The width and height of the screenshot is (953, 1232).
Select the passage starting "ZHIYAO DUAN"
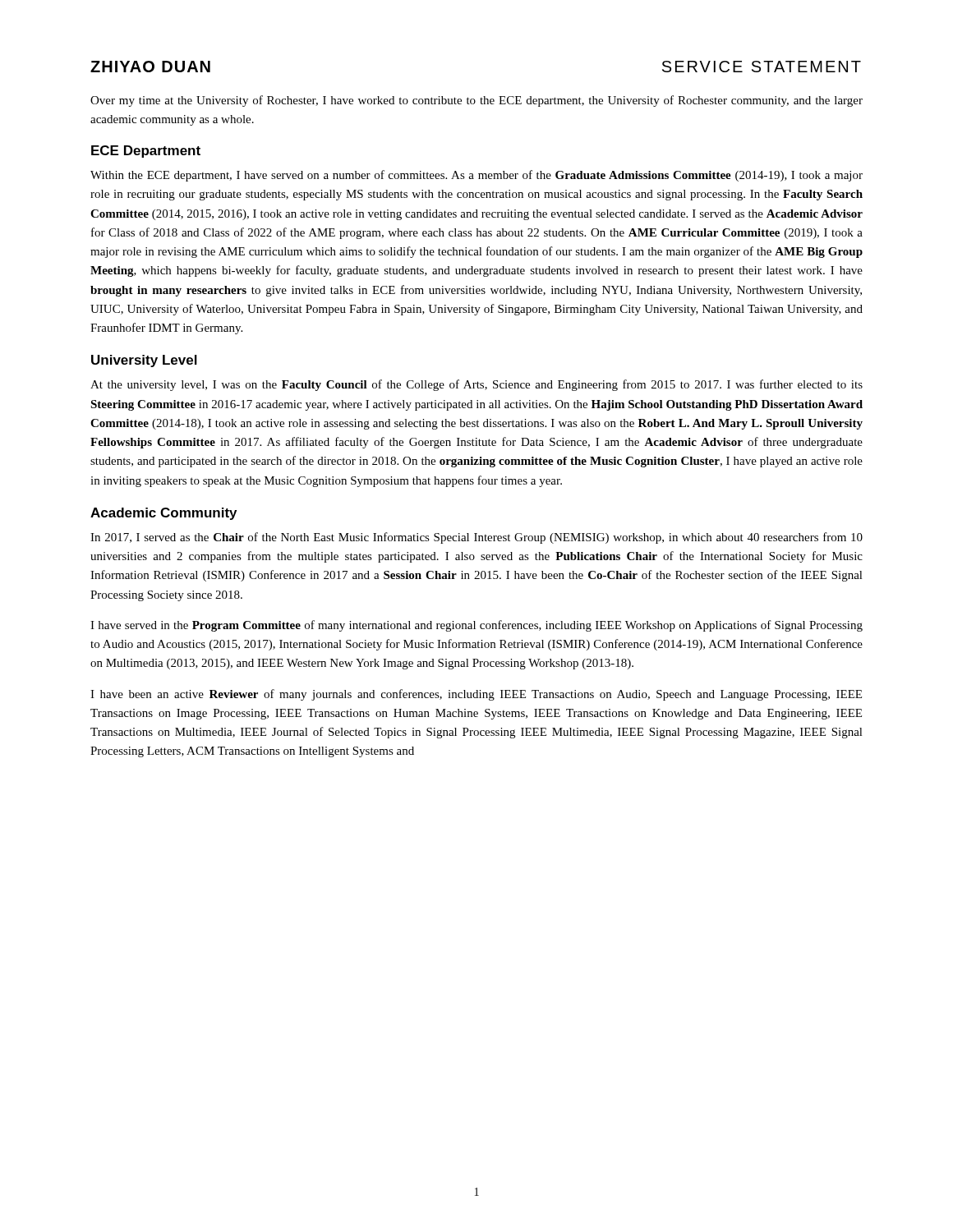[x=151, y=67]
